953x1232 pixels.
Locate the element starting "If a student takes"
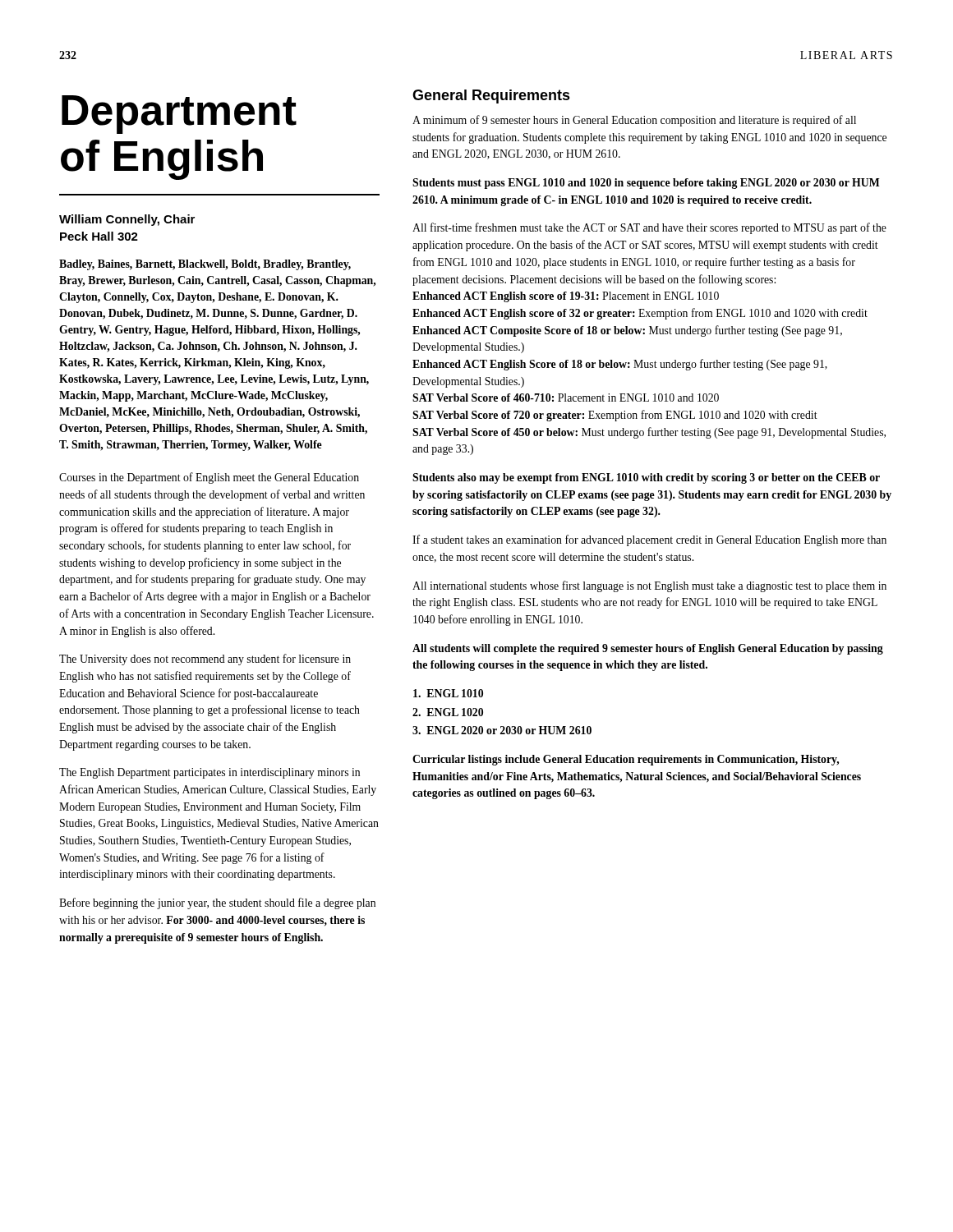coord(650,549)
